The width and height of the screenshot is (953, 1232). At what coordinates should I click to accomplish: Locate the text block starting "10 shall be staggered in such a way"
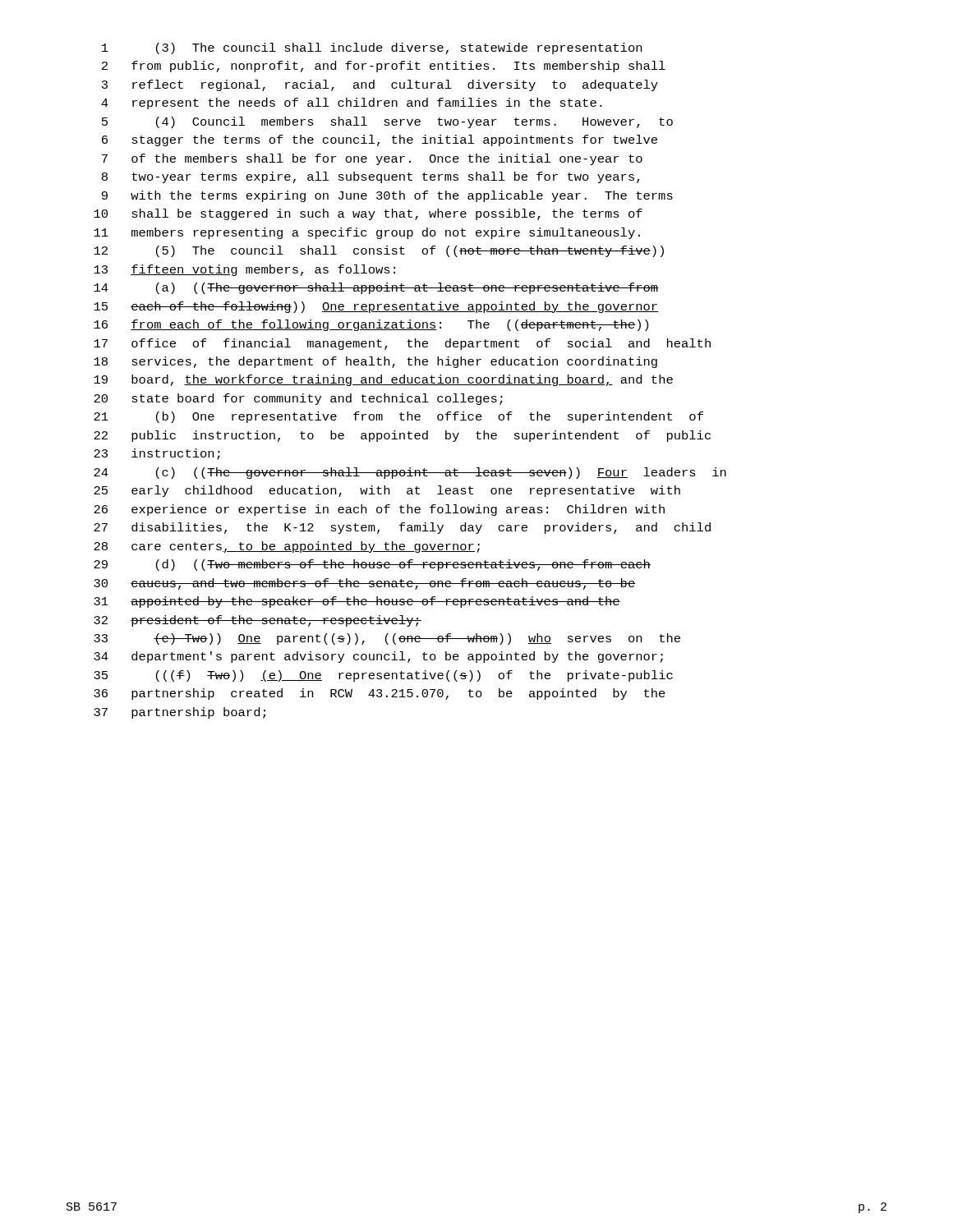476,215
